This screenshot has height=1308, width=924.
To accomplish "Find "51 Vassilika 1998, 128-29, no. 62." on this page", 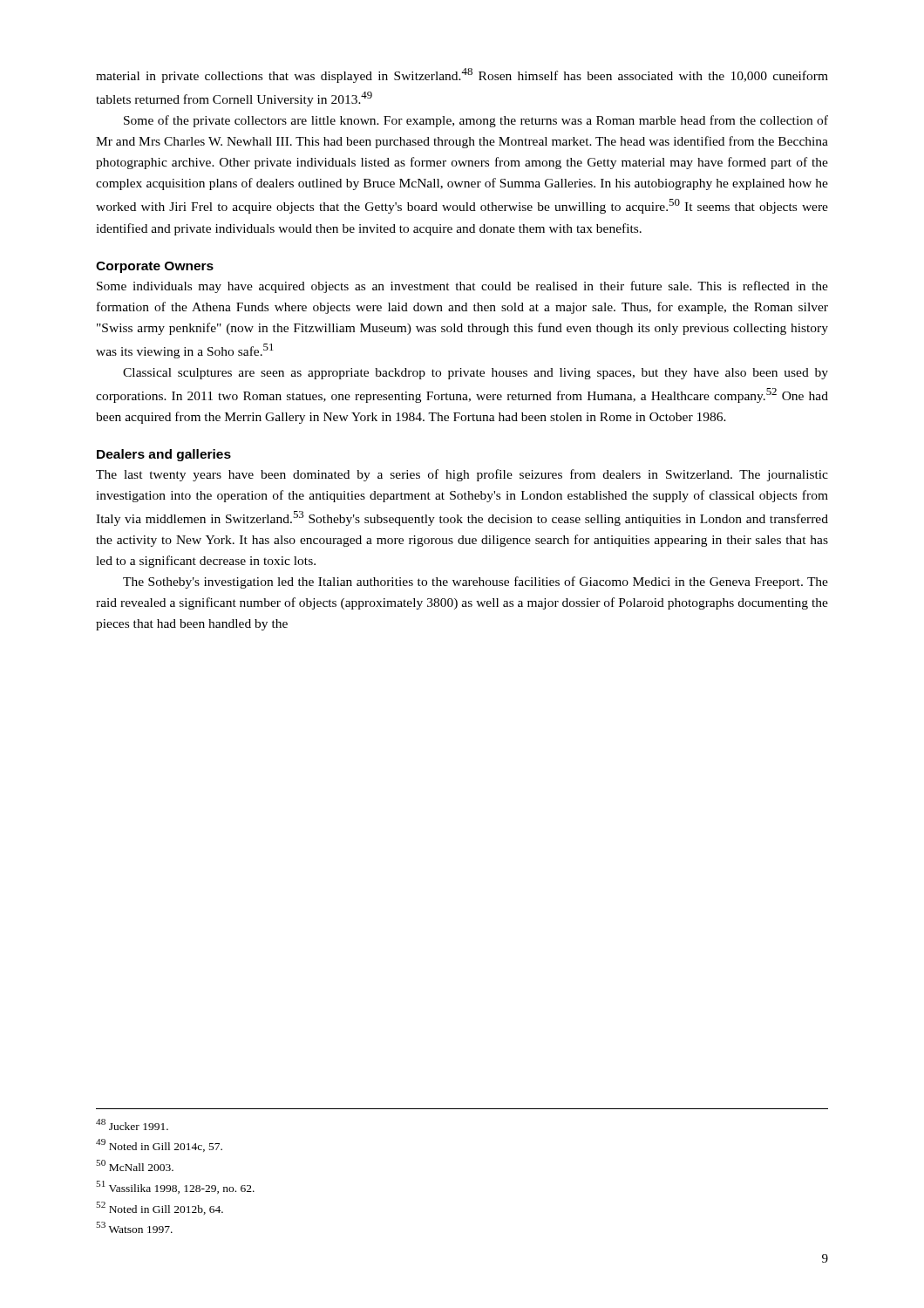I will (175, 1186).
